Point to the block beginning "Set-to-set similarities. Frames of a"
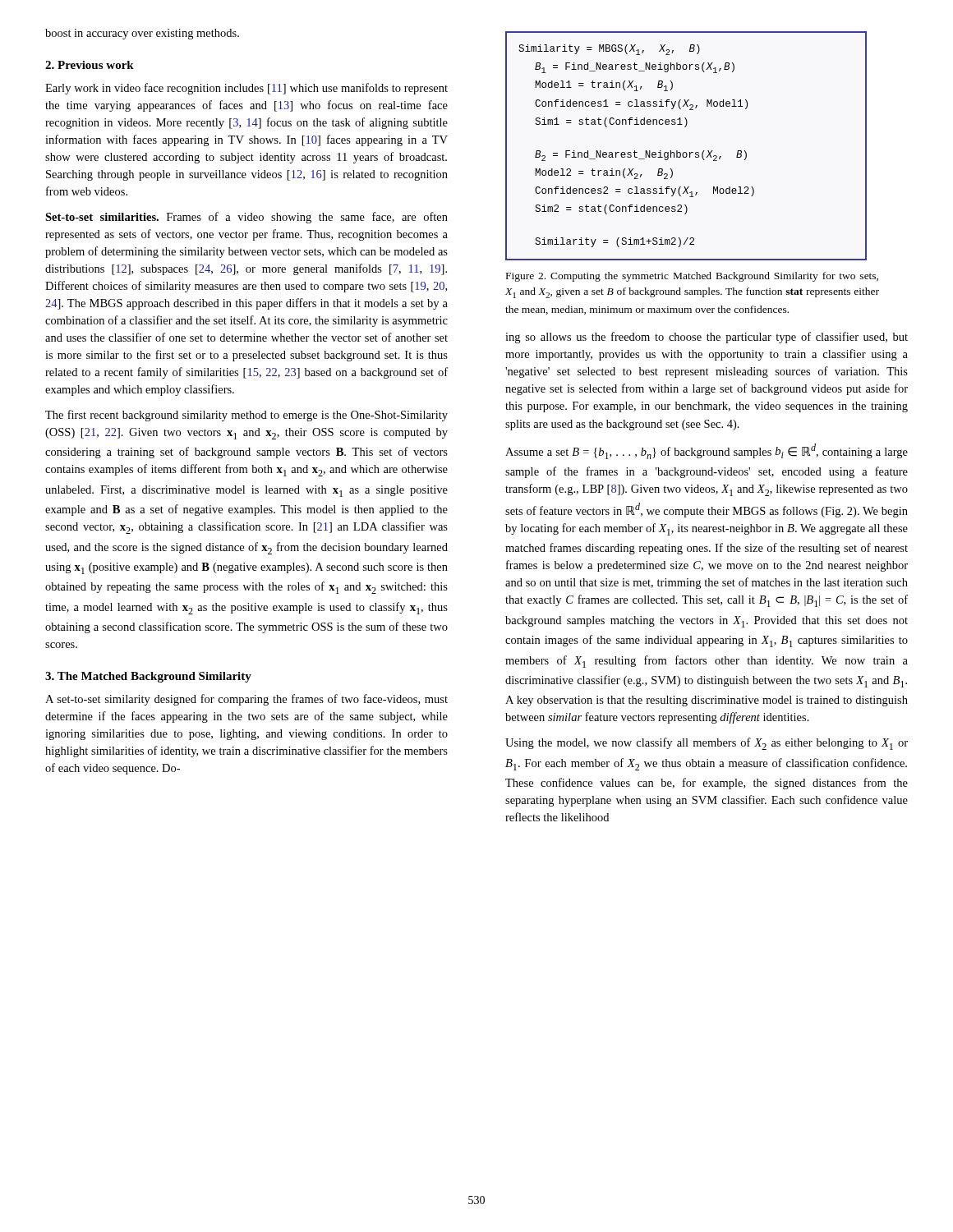 (246, 303)
